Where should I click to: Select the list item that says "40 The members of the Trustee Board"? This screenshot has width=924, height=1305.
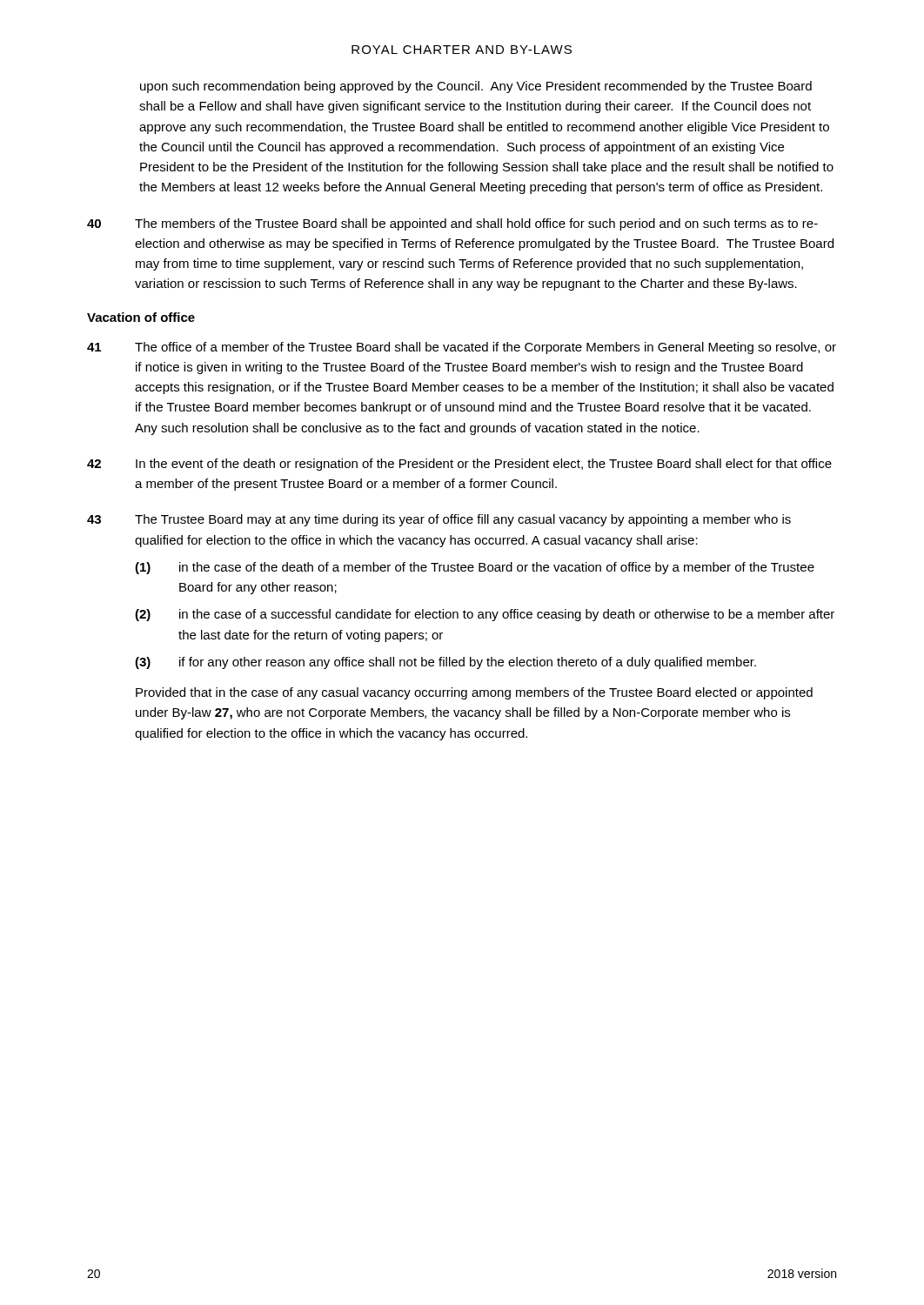click(462, 253)
